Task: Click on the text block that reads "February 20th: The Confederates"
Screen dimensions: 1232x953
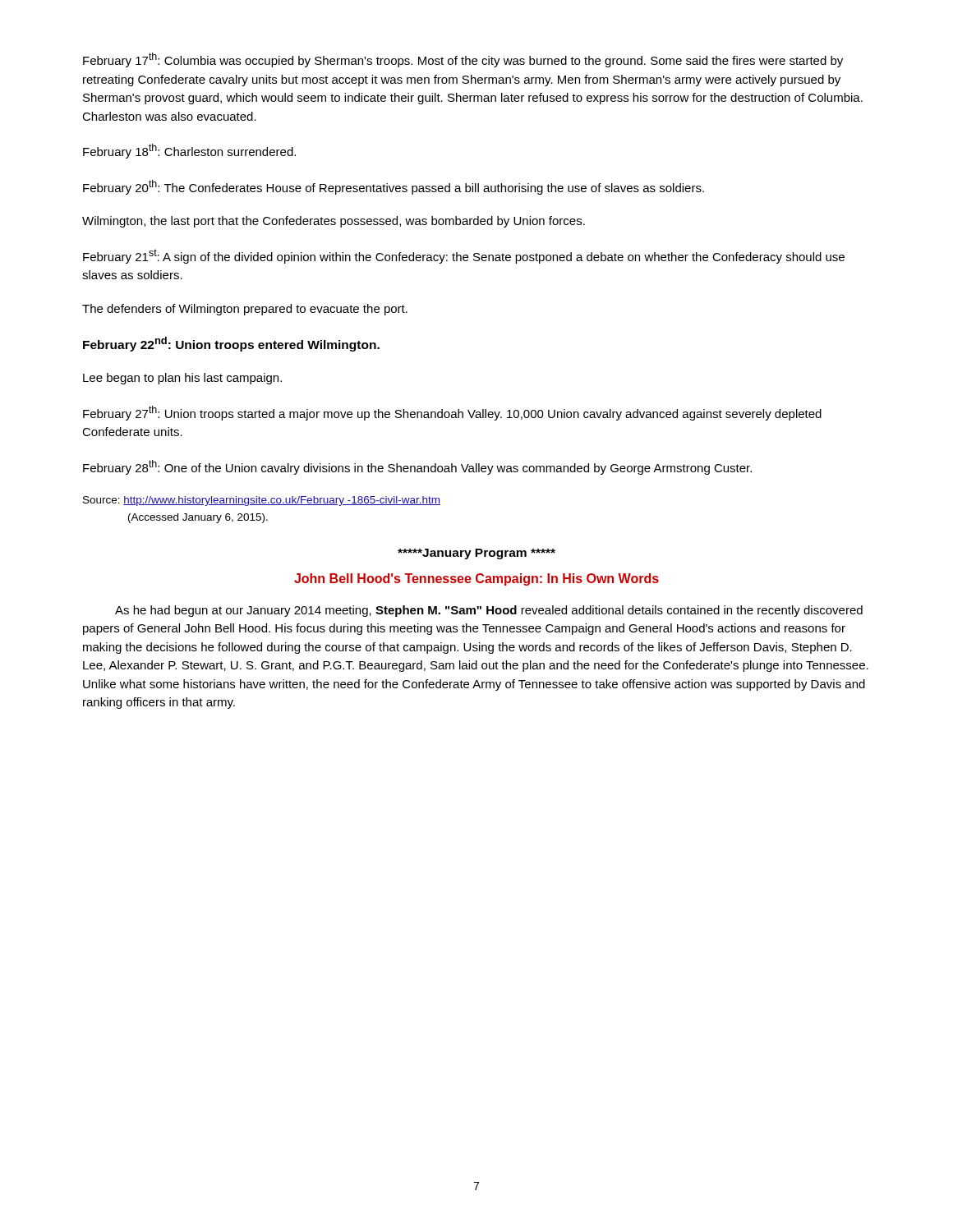Action: tap(394, 186)
